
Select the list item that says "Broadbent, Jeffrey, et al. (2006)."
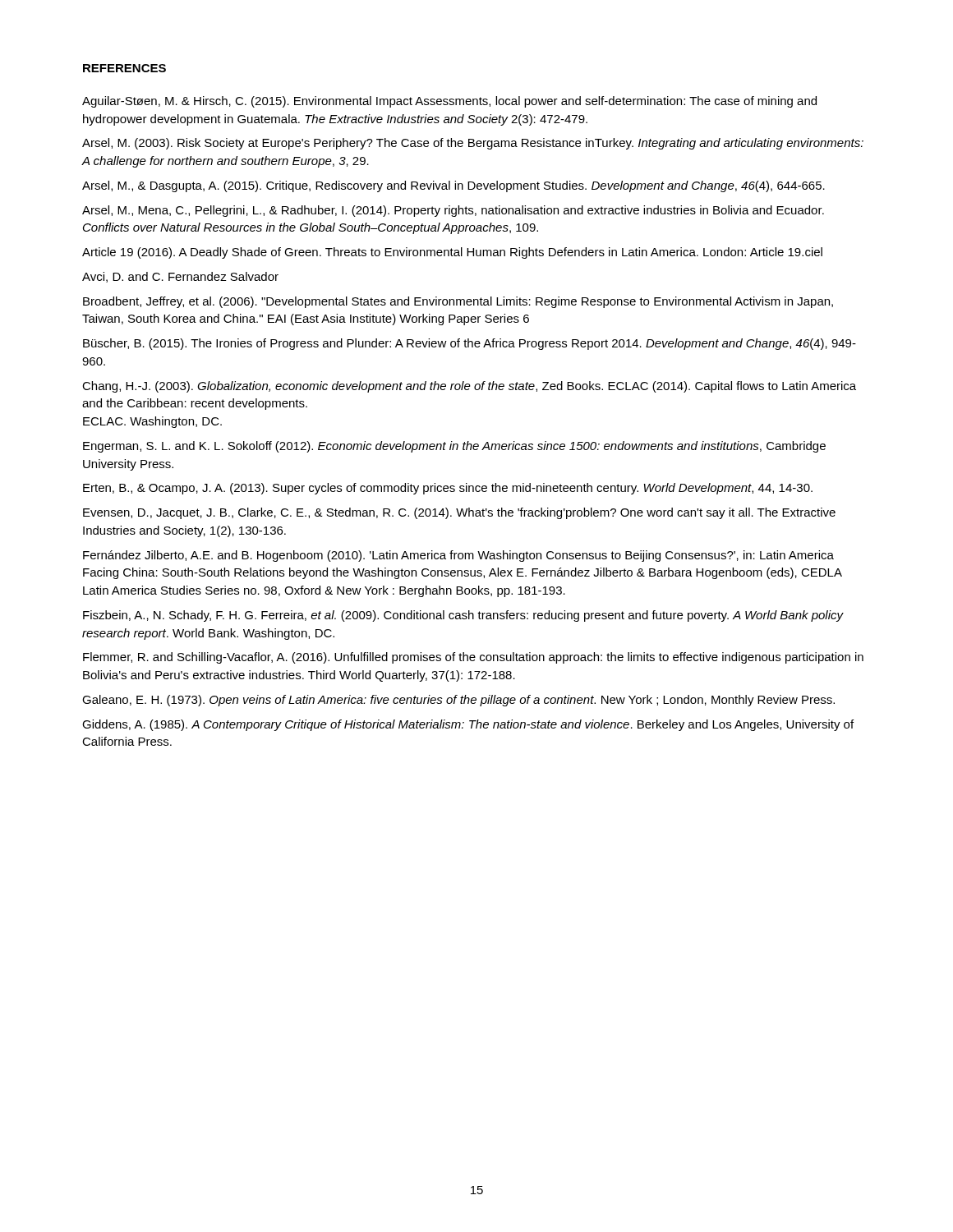pyautogui.click(x=458, y=310)
